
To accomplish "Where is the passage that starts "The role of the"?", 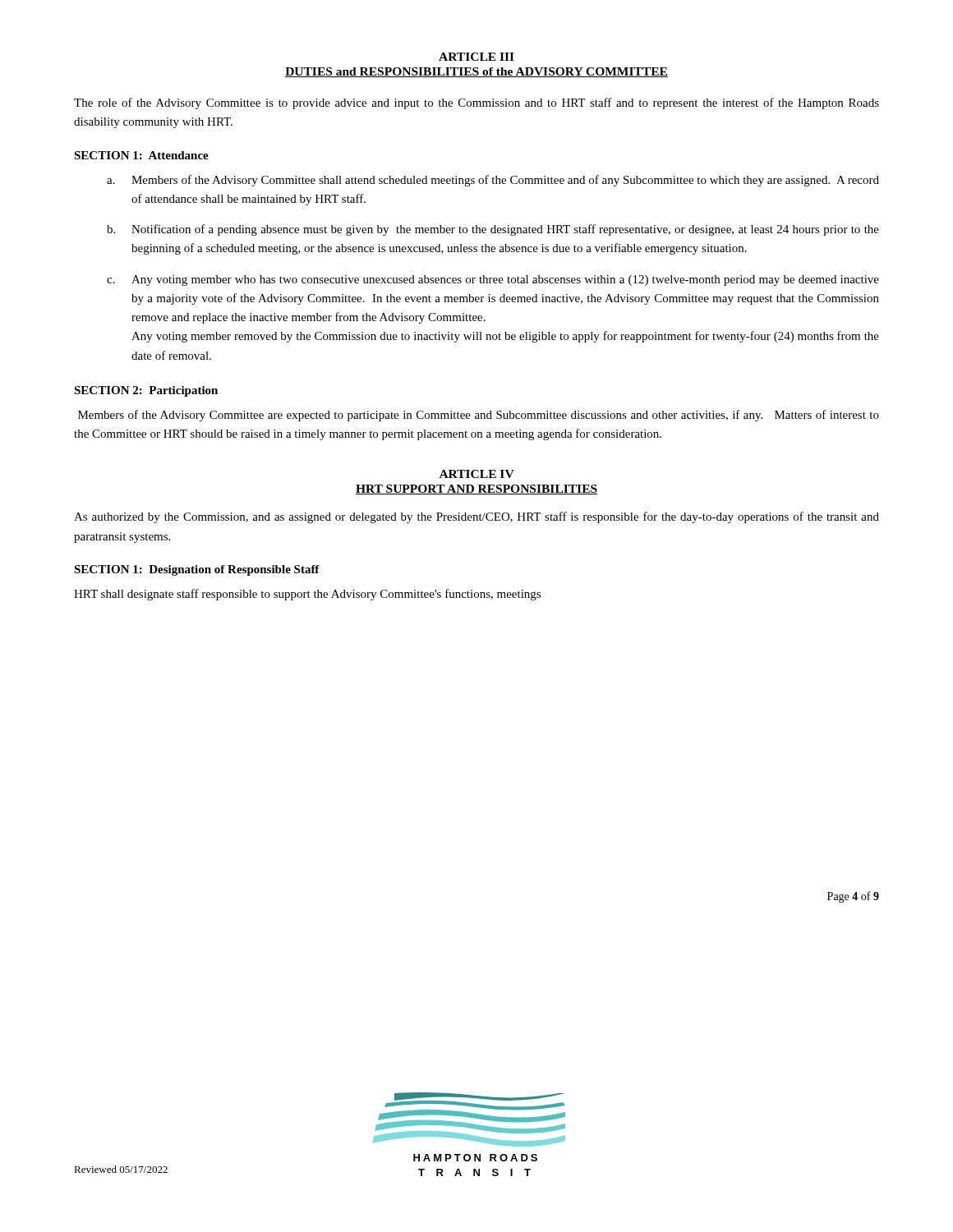I will click(x=476, y=112).
